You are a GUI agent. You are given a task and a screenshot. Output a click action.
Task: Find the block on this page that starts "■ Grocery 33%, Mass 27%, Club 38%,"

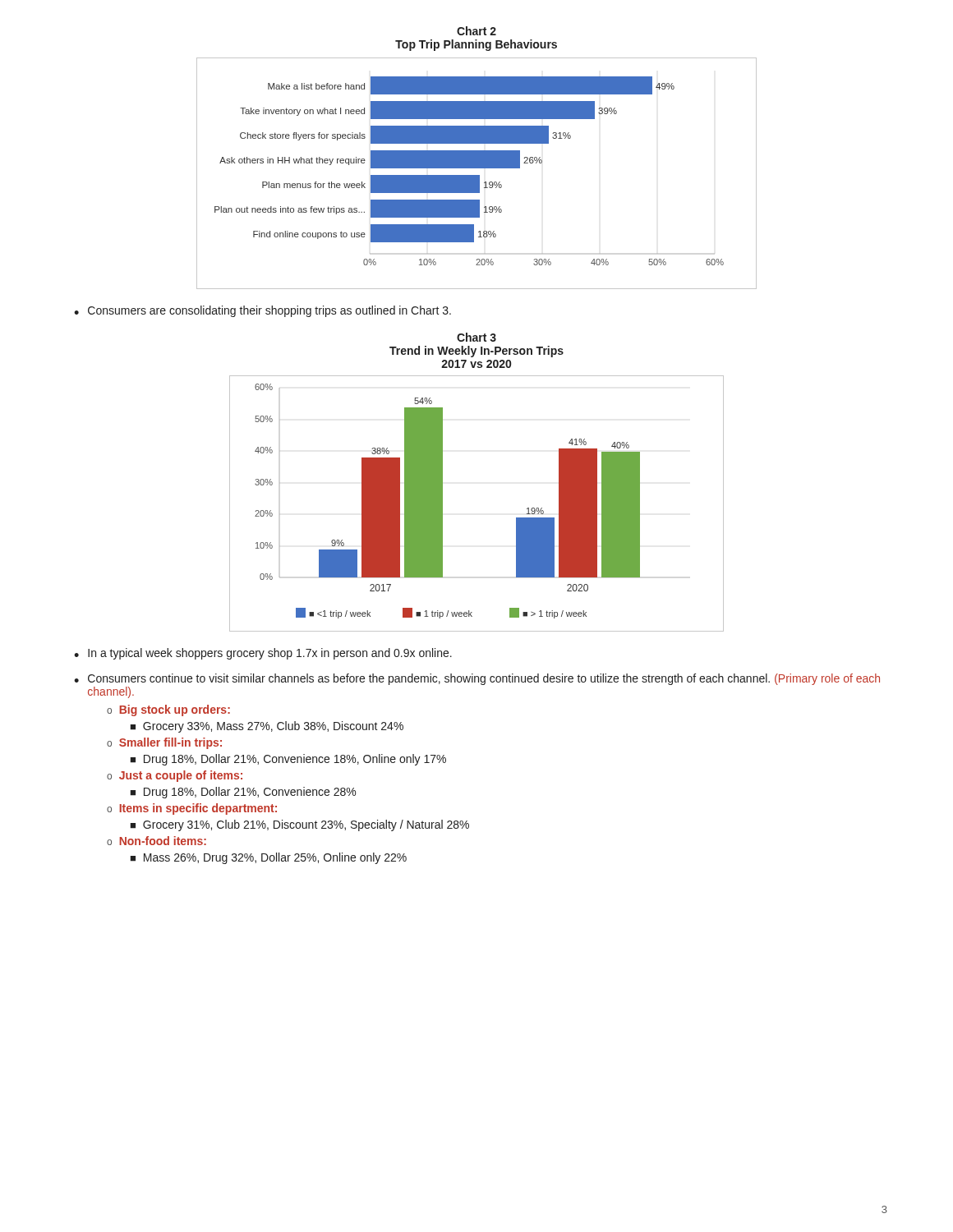[267, 726]
